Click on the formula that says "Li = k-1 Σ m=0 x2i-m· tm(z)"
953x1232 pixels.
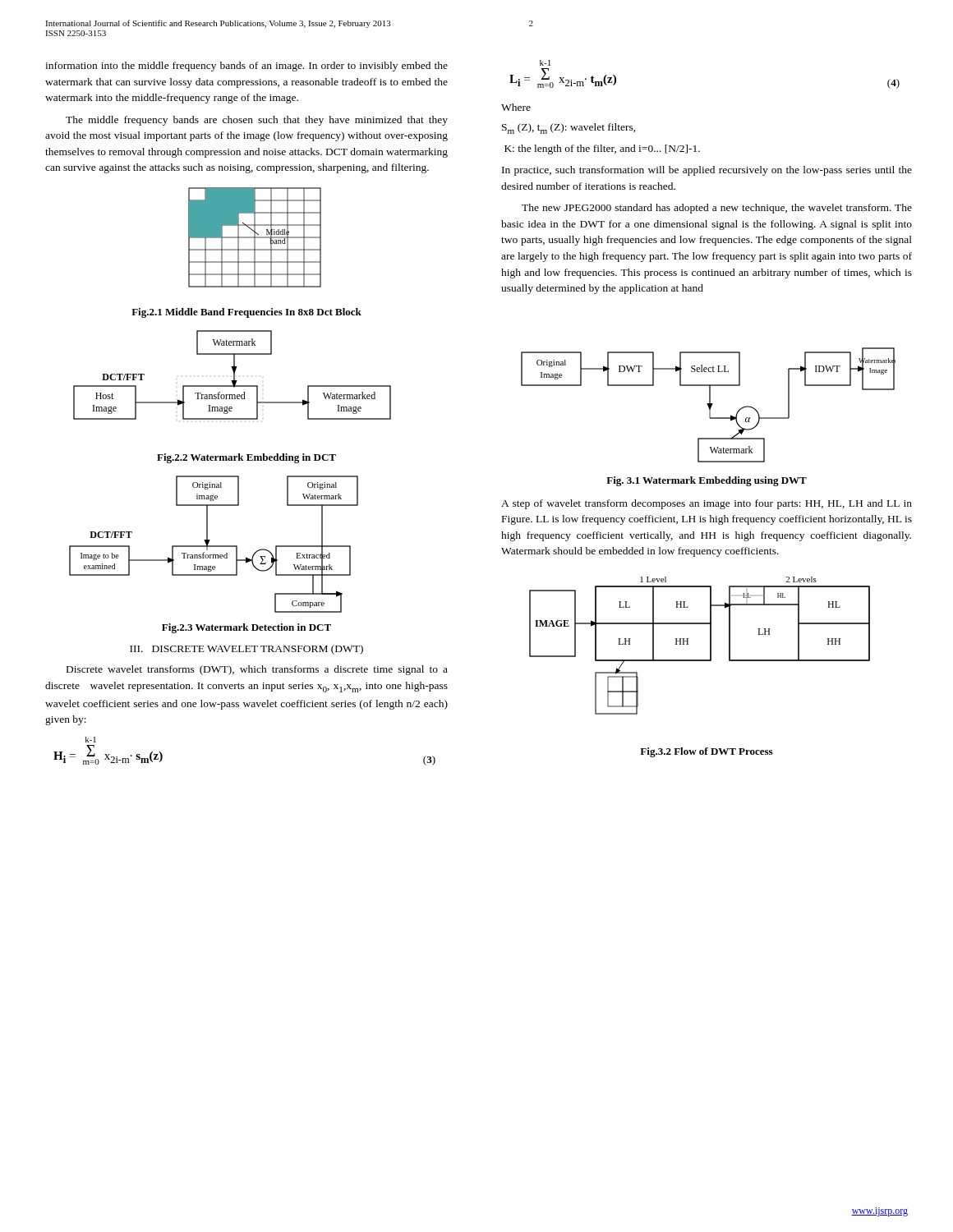pos(545,63)
